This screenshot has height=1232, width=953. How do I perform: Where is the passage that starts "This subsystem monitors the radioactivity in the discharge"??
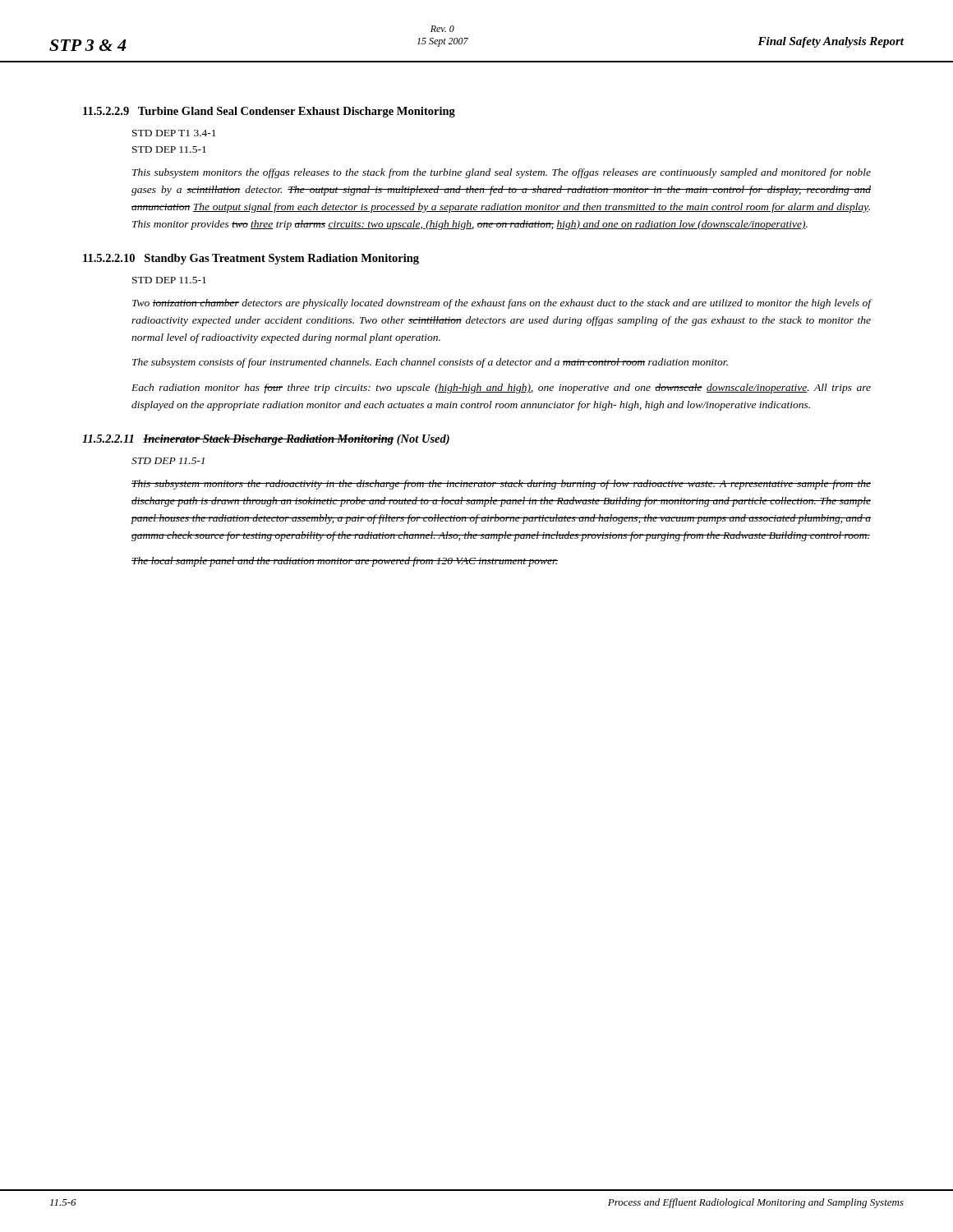click(501, 509)
